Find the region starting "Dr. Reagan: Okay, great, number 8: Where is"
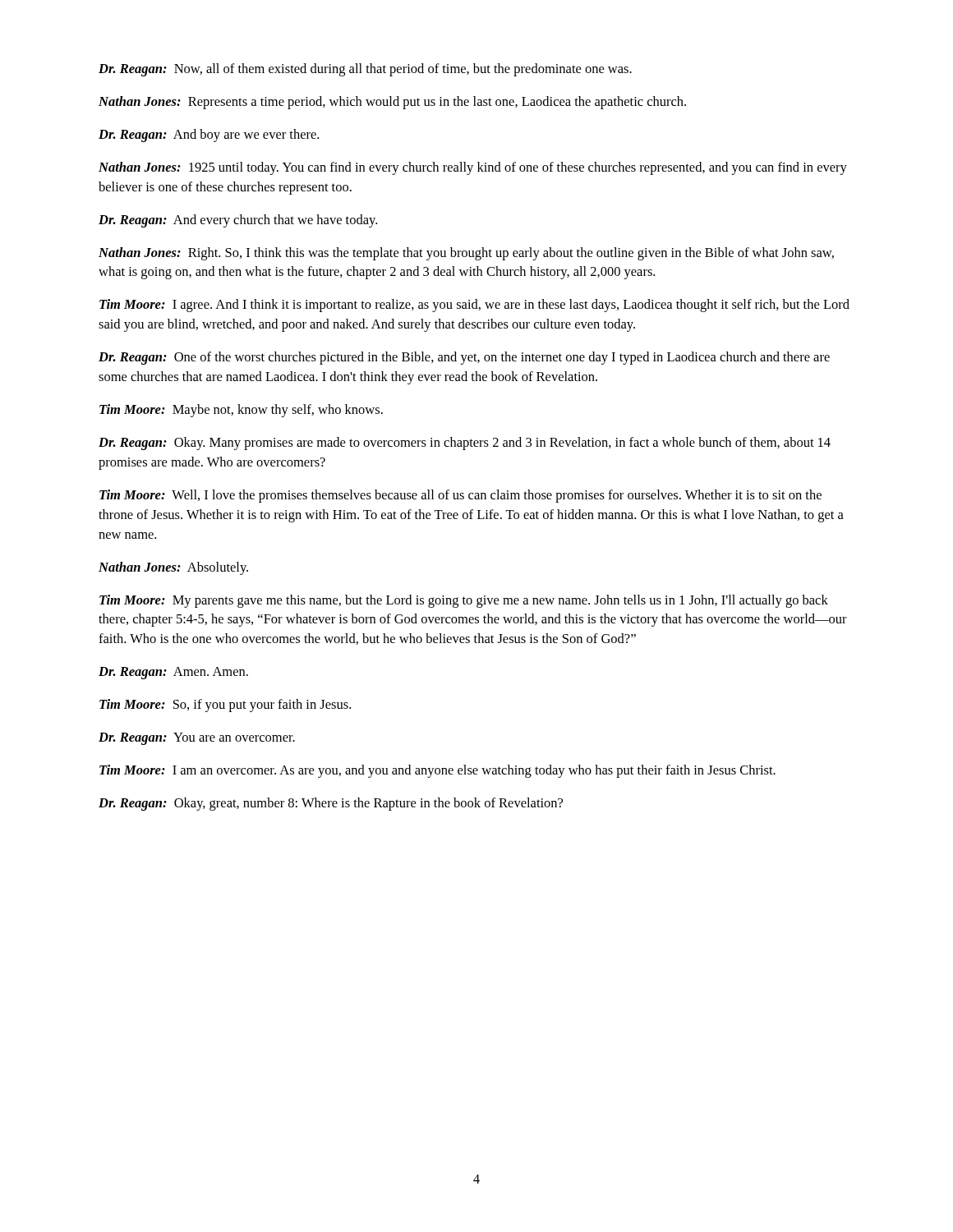This screenshot has width=953, height=1232. point(331,803)
